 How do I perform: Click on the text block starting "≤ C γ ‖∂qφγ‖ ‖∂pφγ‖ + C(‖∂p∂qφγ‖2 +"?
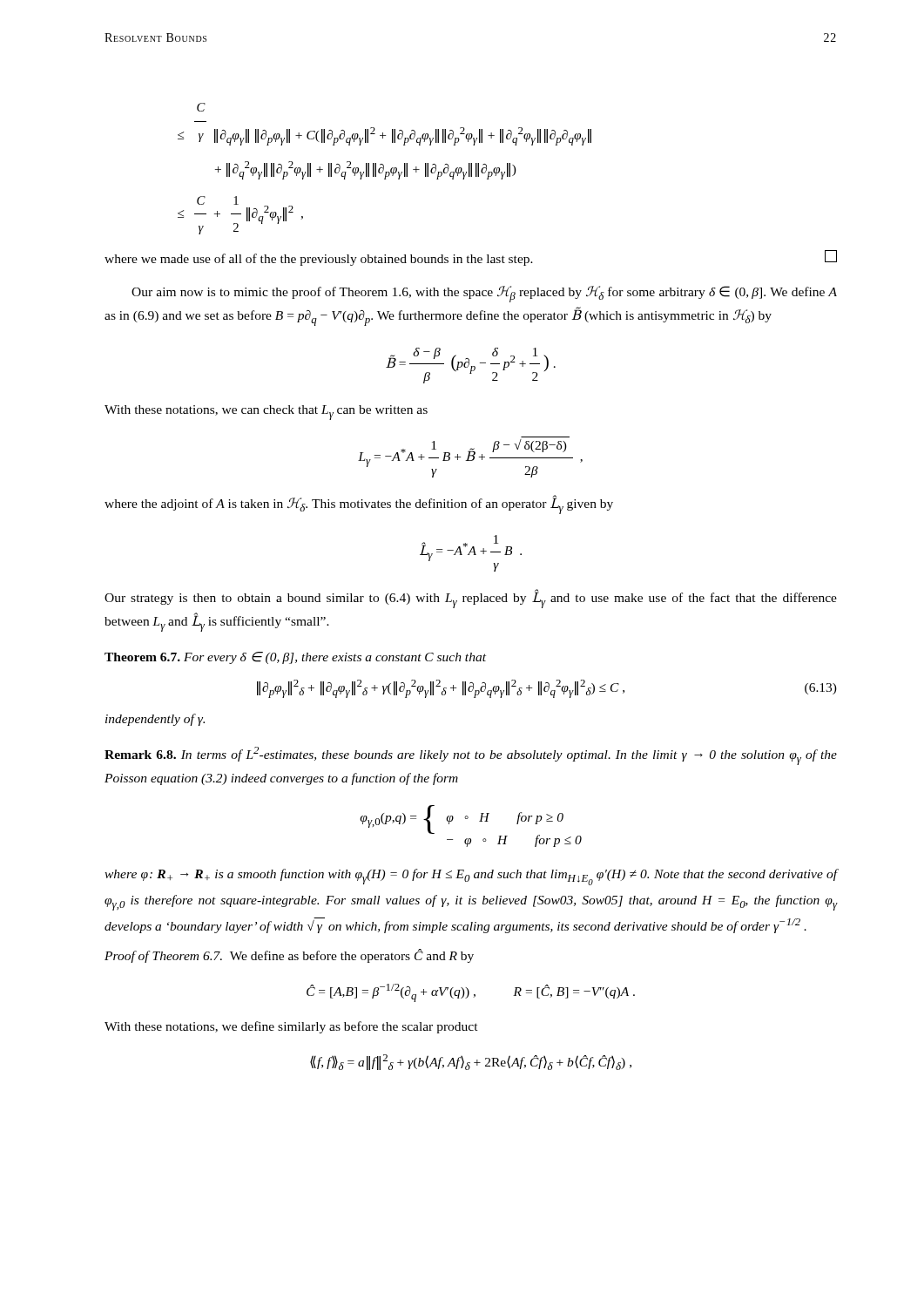(x=497, y=168)
